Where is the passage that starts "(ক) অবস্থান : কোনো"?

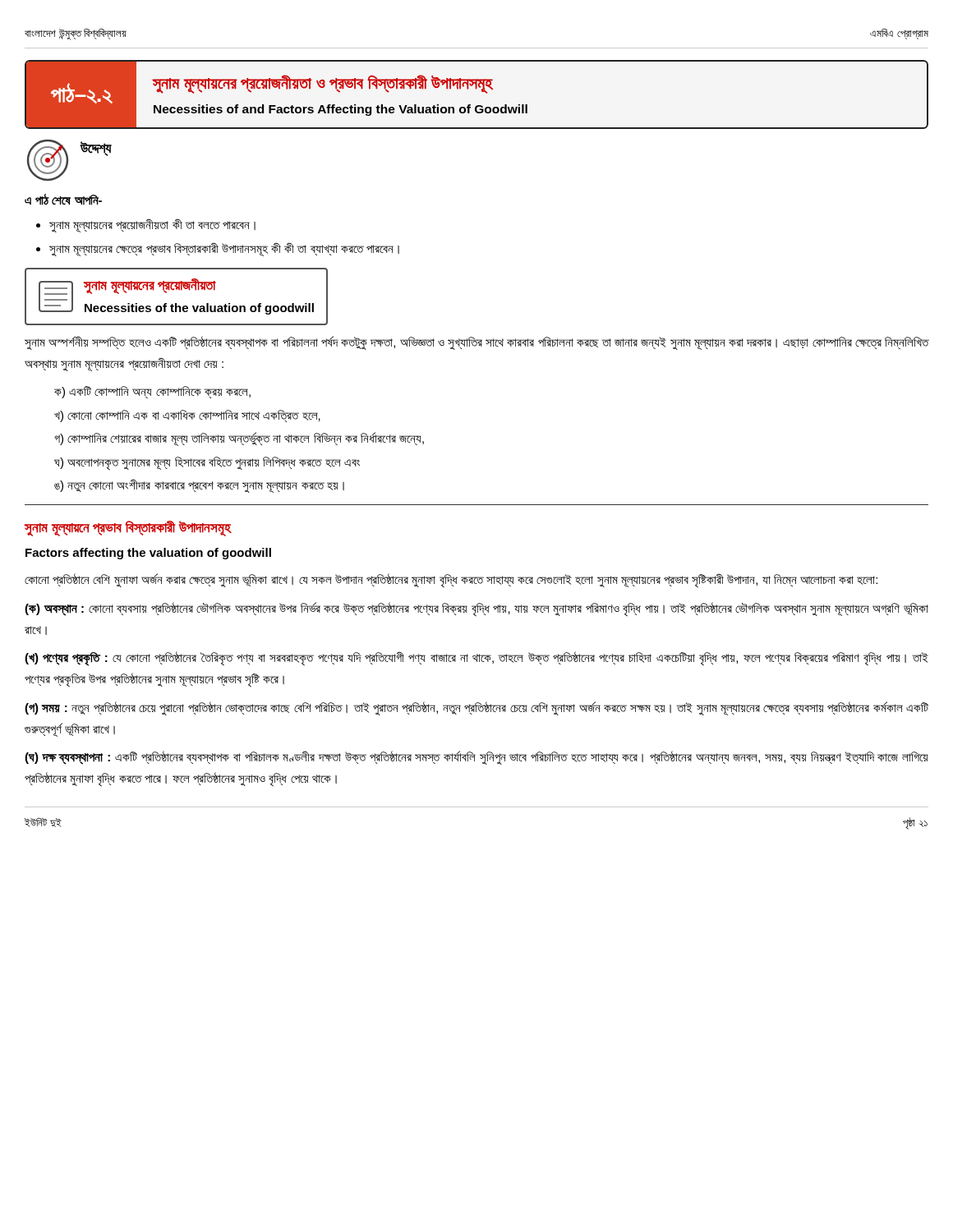pos(476,619)
